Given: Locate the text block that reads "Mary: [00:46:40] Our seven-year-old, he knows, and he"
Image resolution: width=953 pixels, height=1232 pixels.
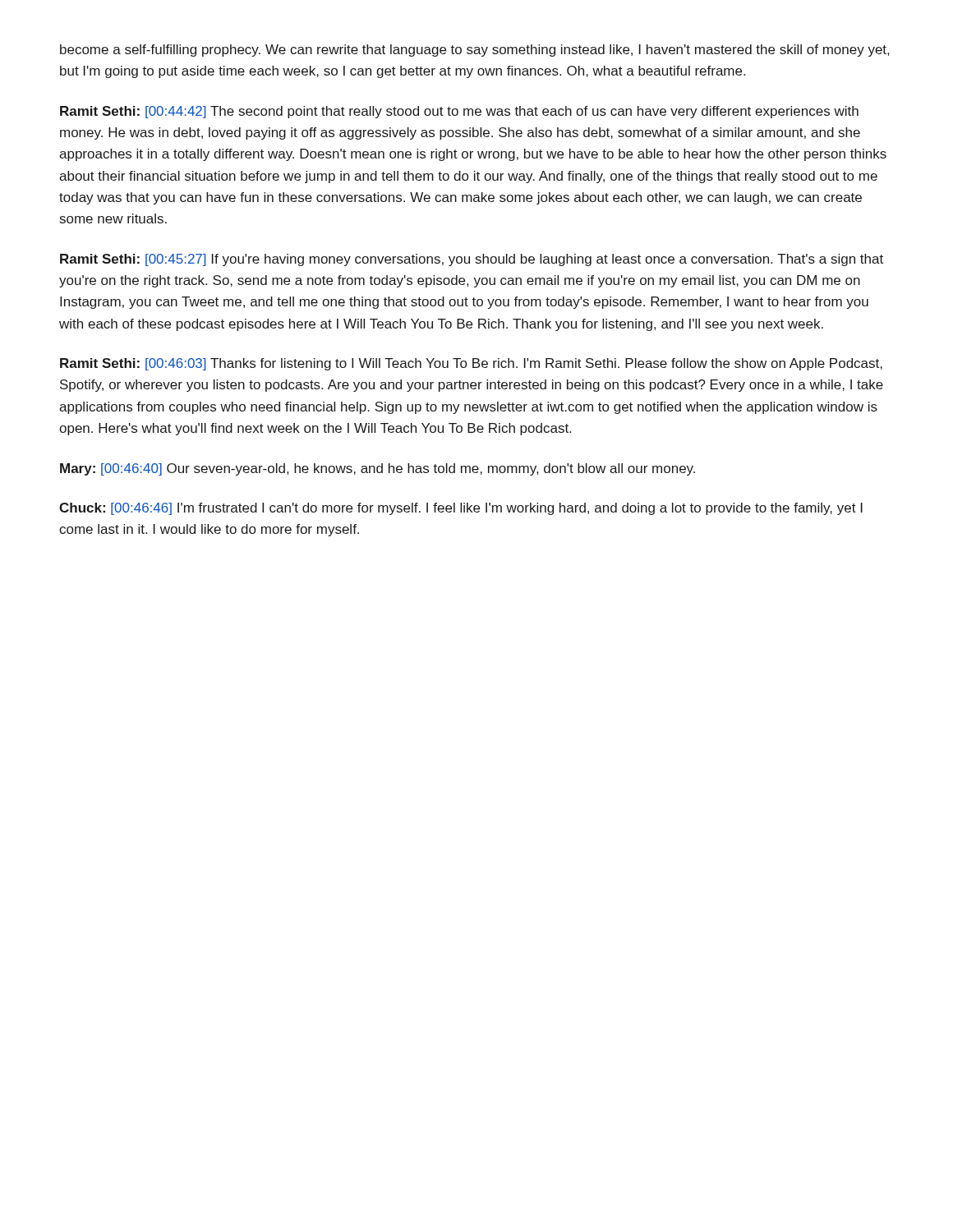Looking at the screenshot, I should click(x=378, y=468).
